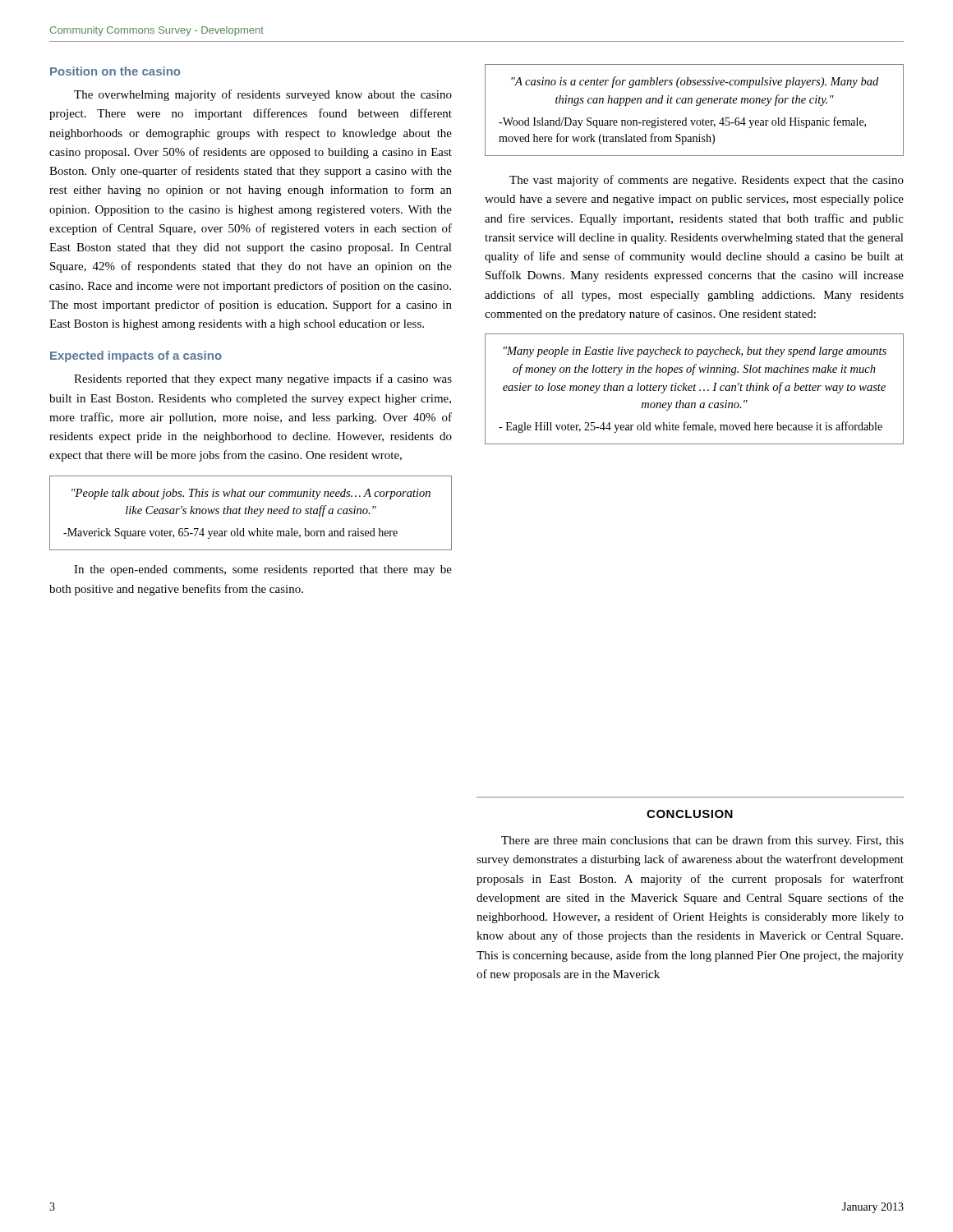The height and width of the screenshot is (1232, 953).
Task: Select the text block containing ""Many people in Eastie live"
Action: (694, 389)
